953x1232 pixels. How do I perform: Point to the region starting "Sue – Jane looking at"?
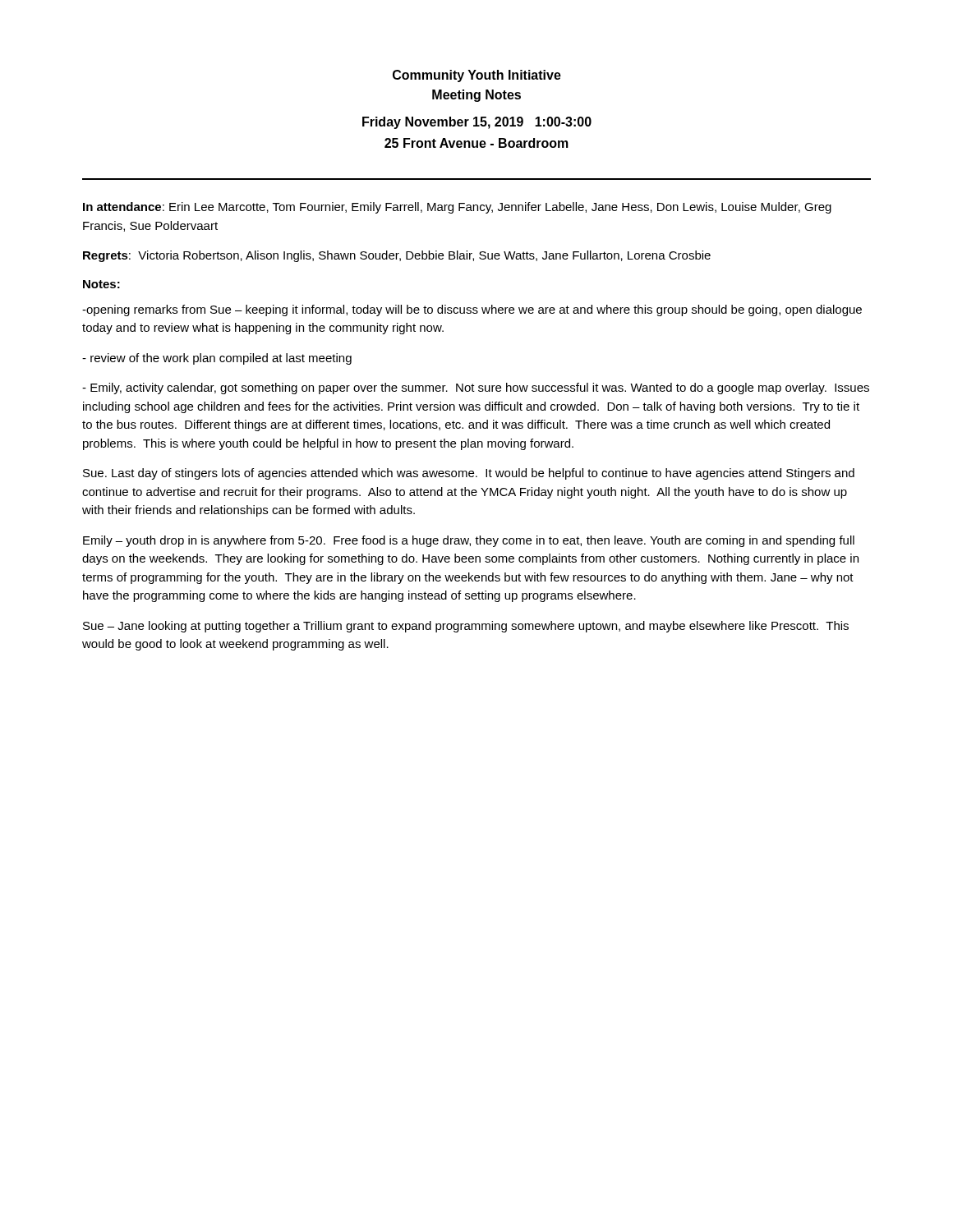[466, 634]
